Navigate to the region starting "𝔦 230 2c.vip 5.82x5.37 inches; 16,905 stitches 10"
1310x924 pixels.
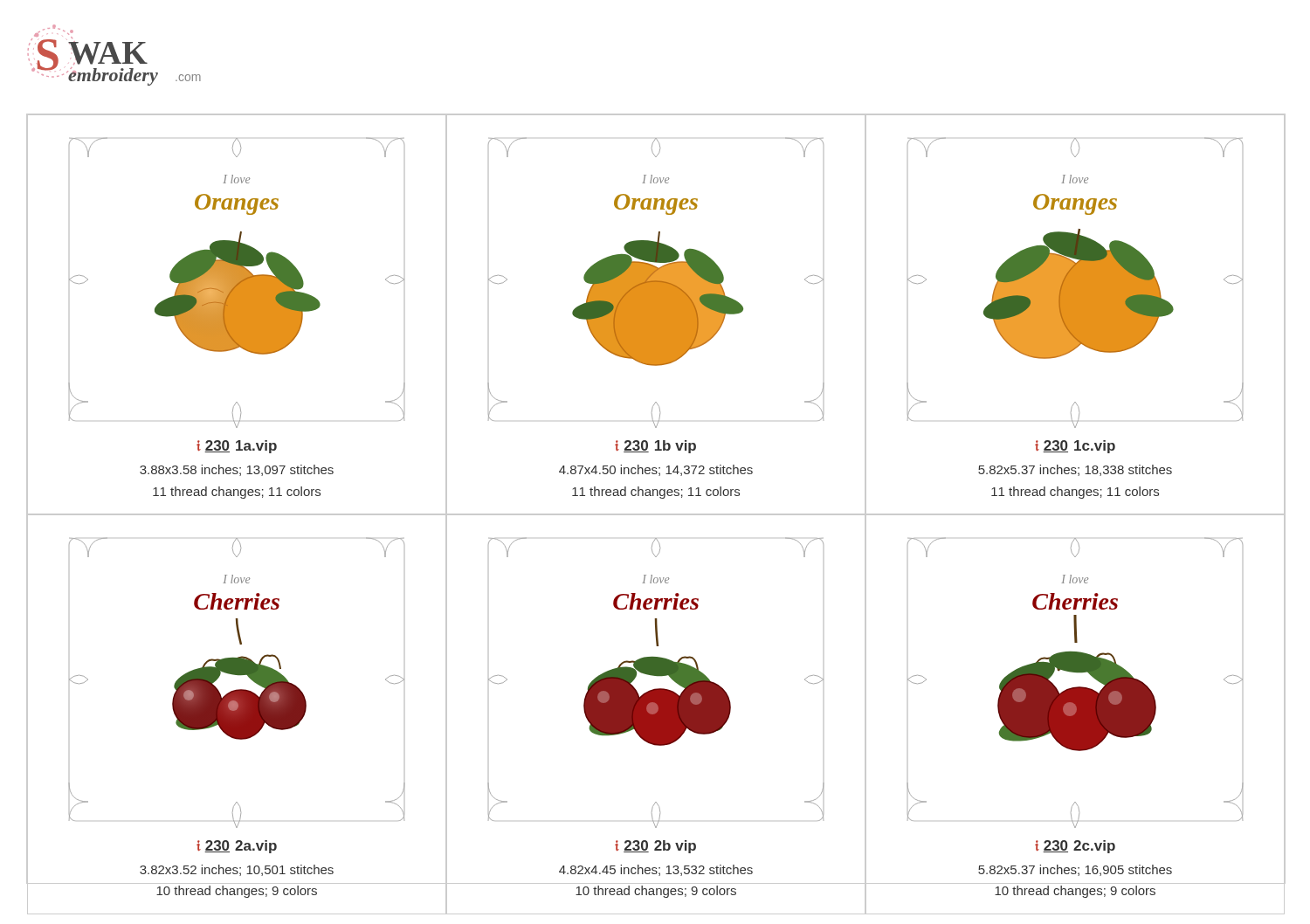click(x=1075, y=868)
